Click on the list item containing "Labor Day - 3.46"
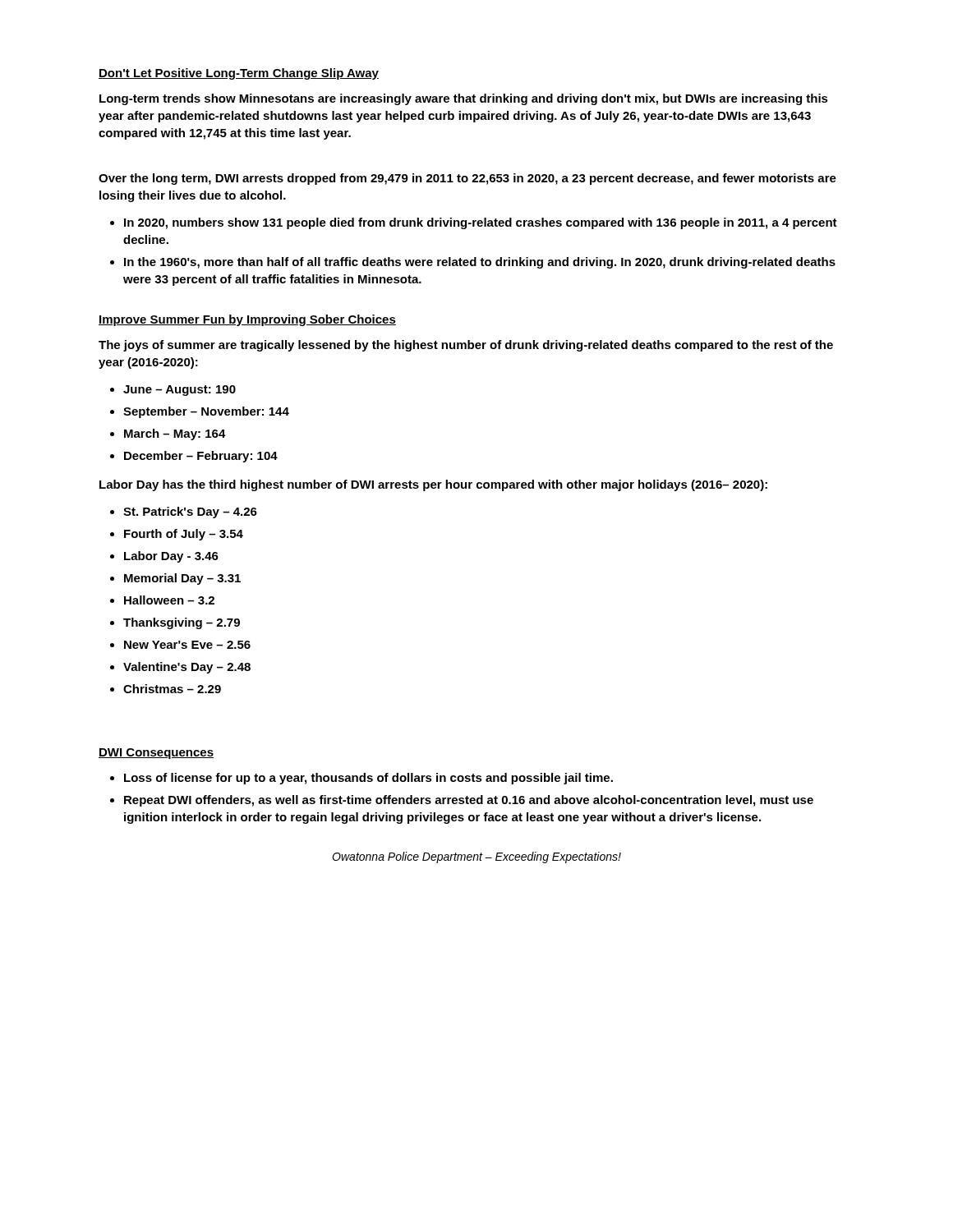 click(171, 556)
